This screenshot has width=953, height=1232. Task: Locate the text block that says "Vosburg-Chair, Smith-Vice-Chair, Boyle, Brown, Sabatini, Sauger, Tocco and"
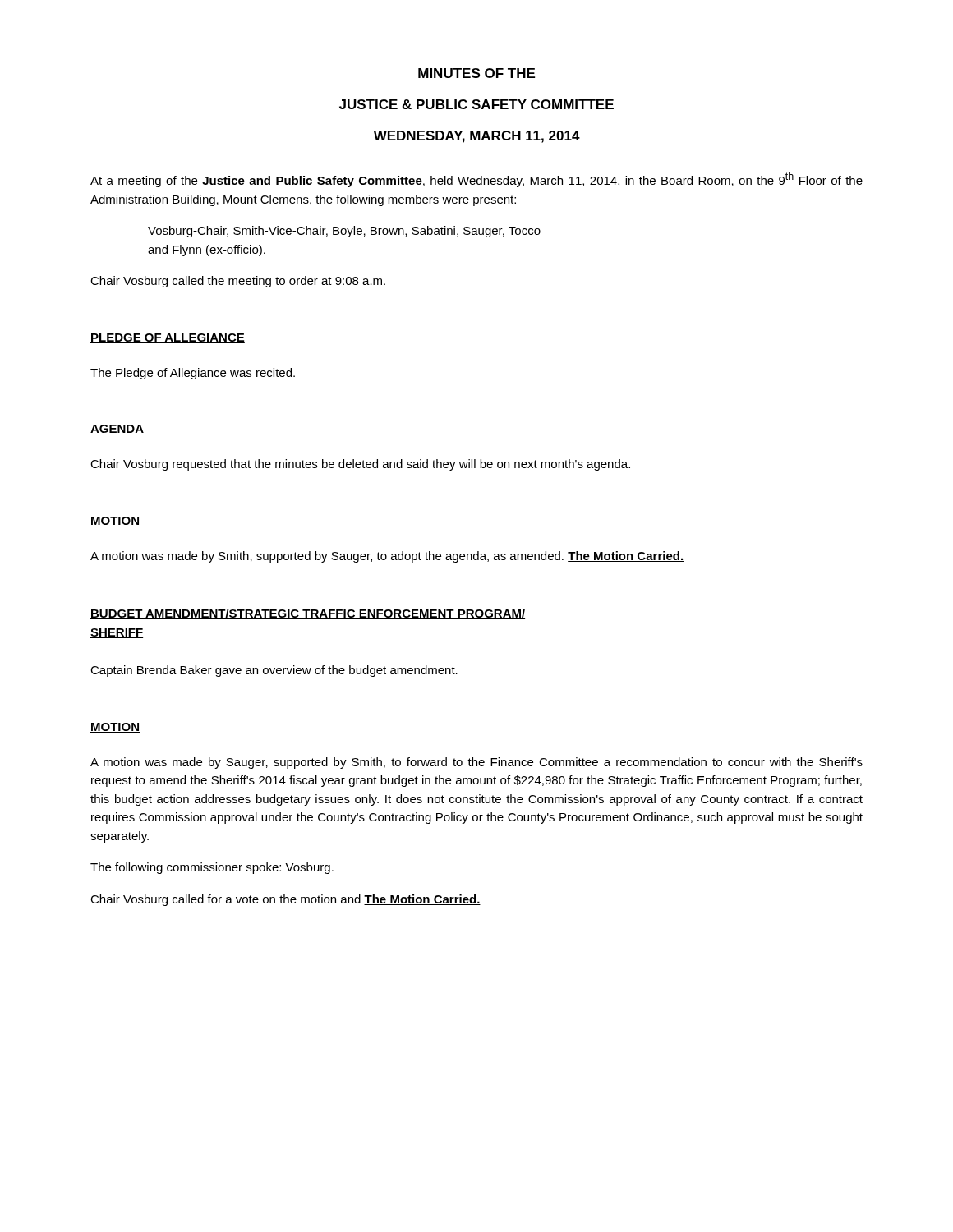point(344,240)
